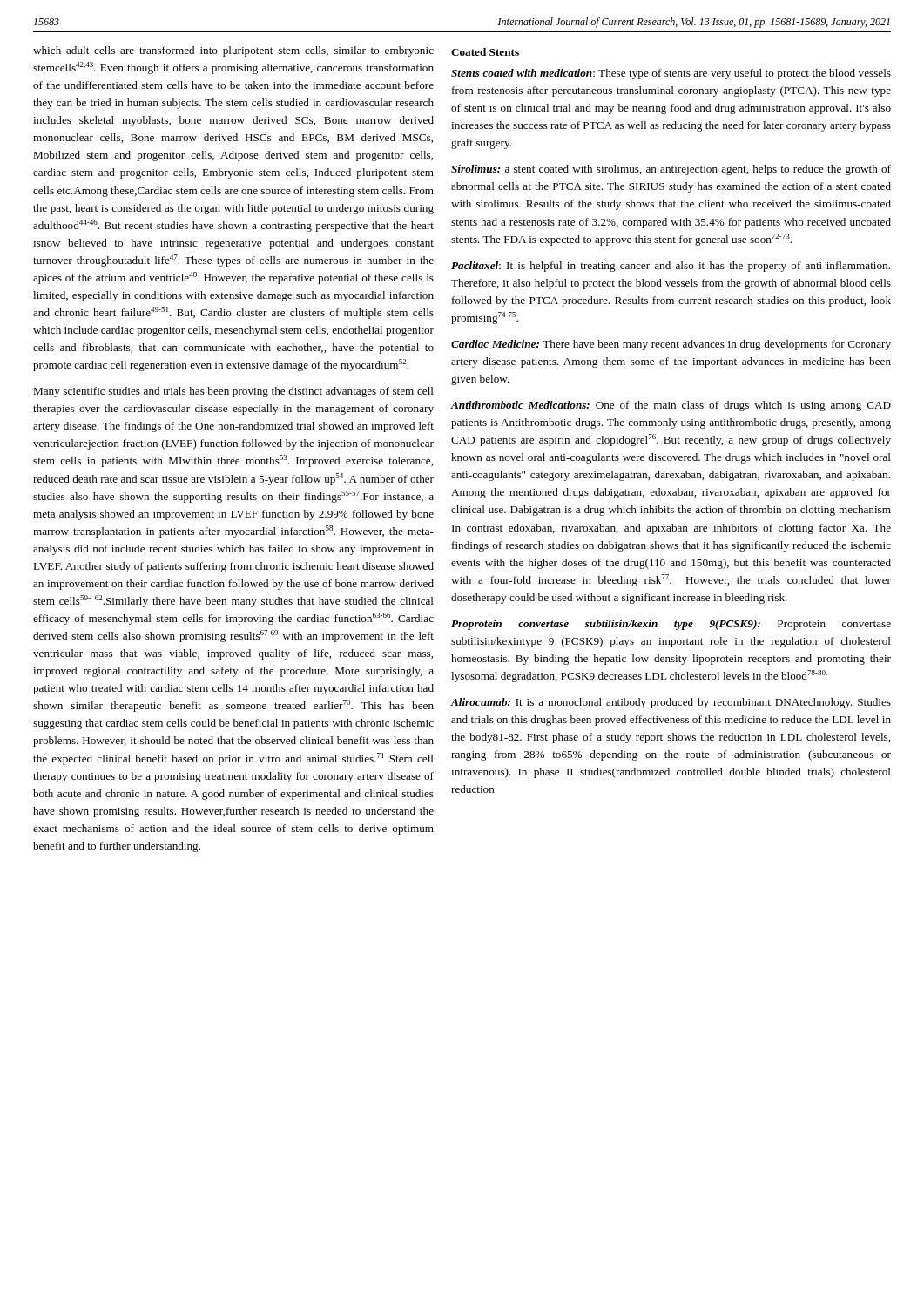This screenshot has height=1307, width=924.
Task: Navigate to the block starting "Stents coated with medication: These type of stents"
Action: (x=671, y=108)
